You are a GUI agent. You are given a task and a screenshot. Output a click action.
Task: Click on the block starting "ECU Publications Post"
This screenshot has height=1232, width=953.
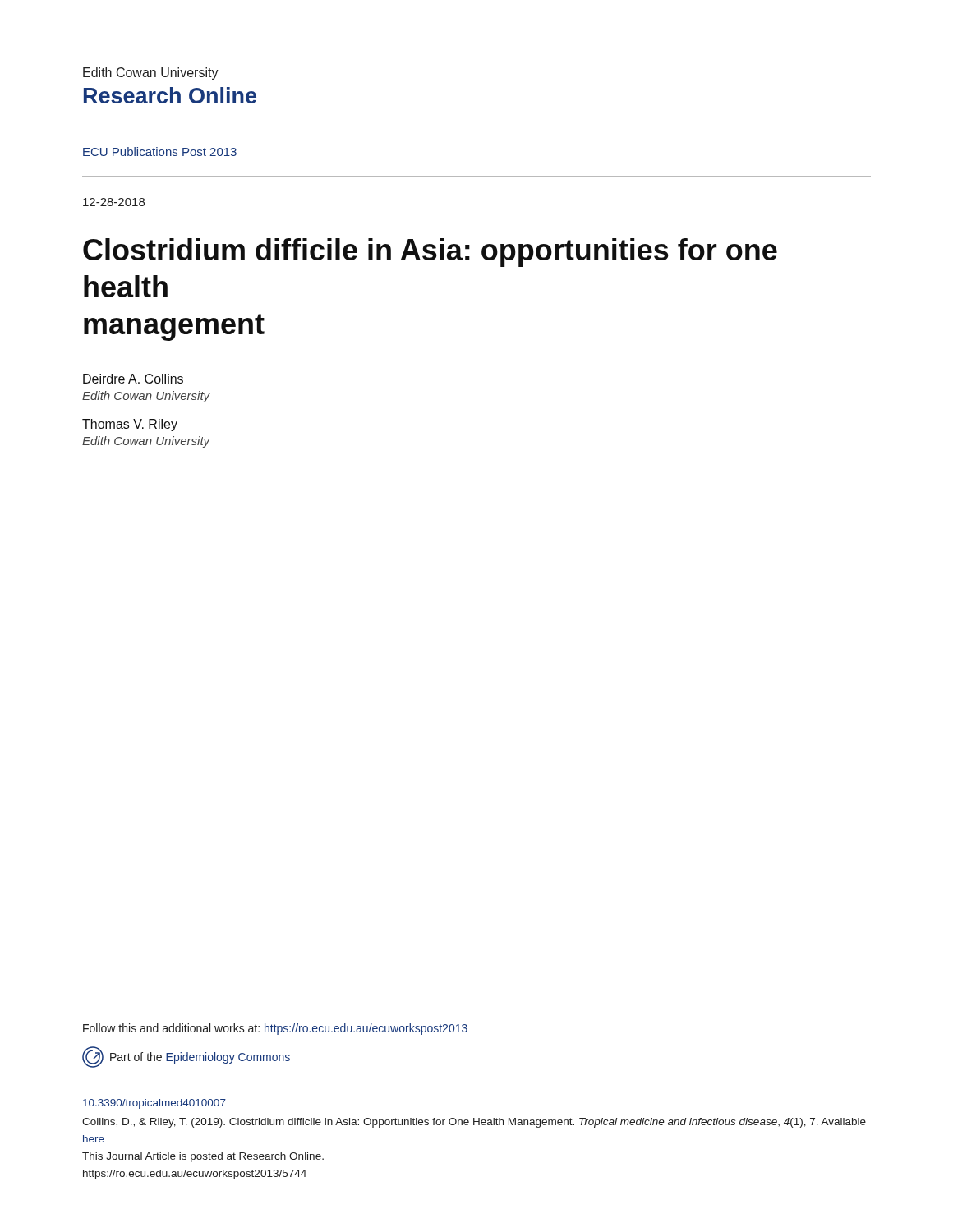tap(160, 152)
